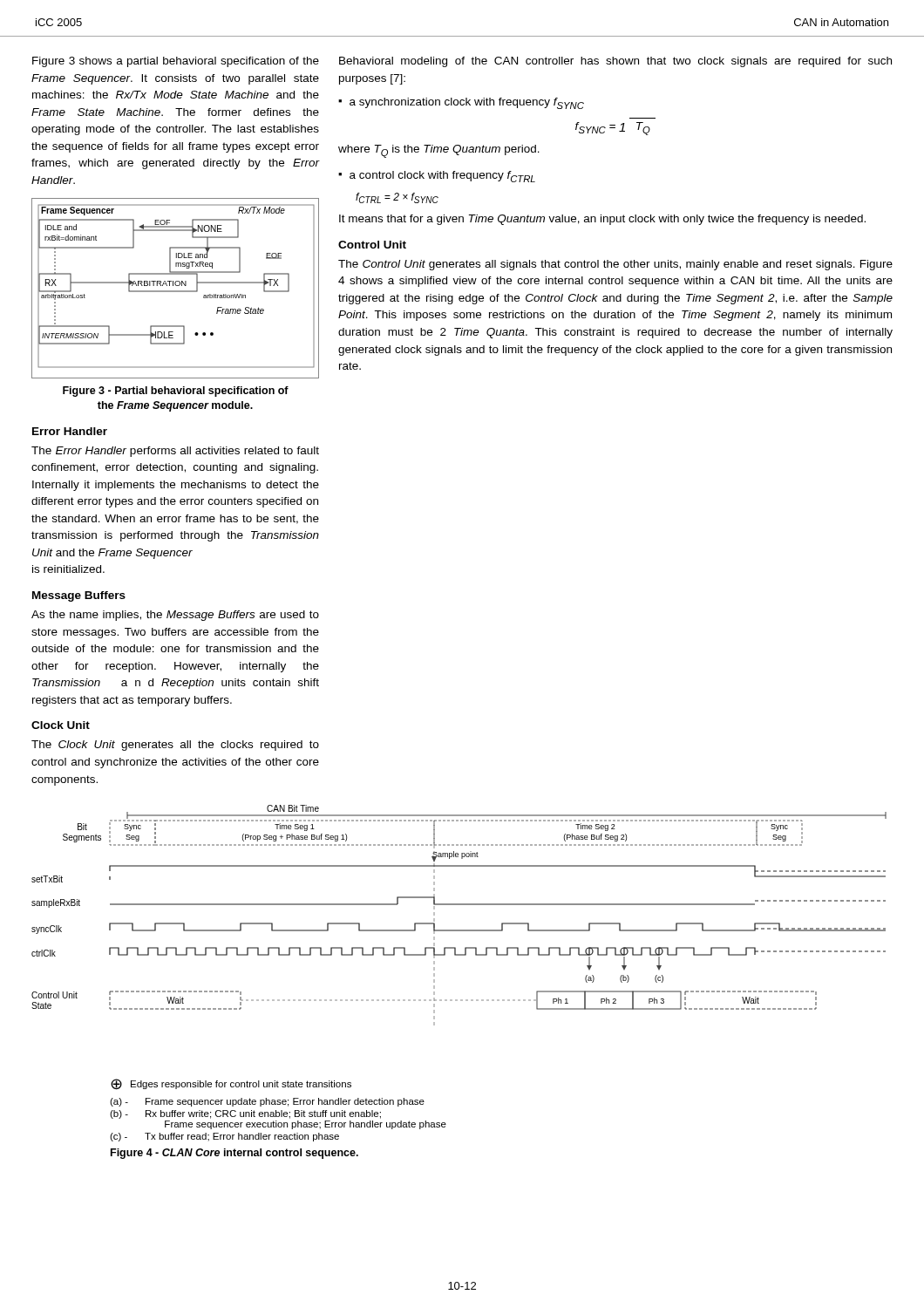The image size is (924, 1308).
Task: Click the passage that begins "The Control Unit generates all signals"
Action: [615, 315]
